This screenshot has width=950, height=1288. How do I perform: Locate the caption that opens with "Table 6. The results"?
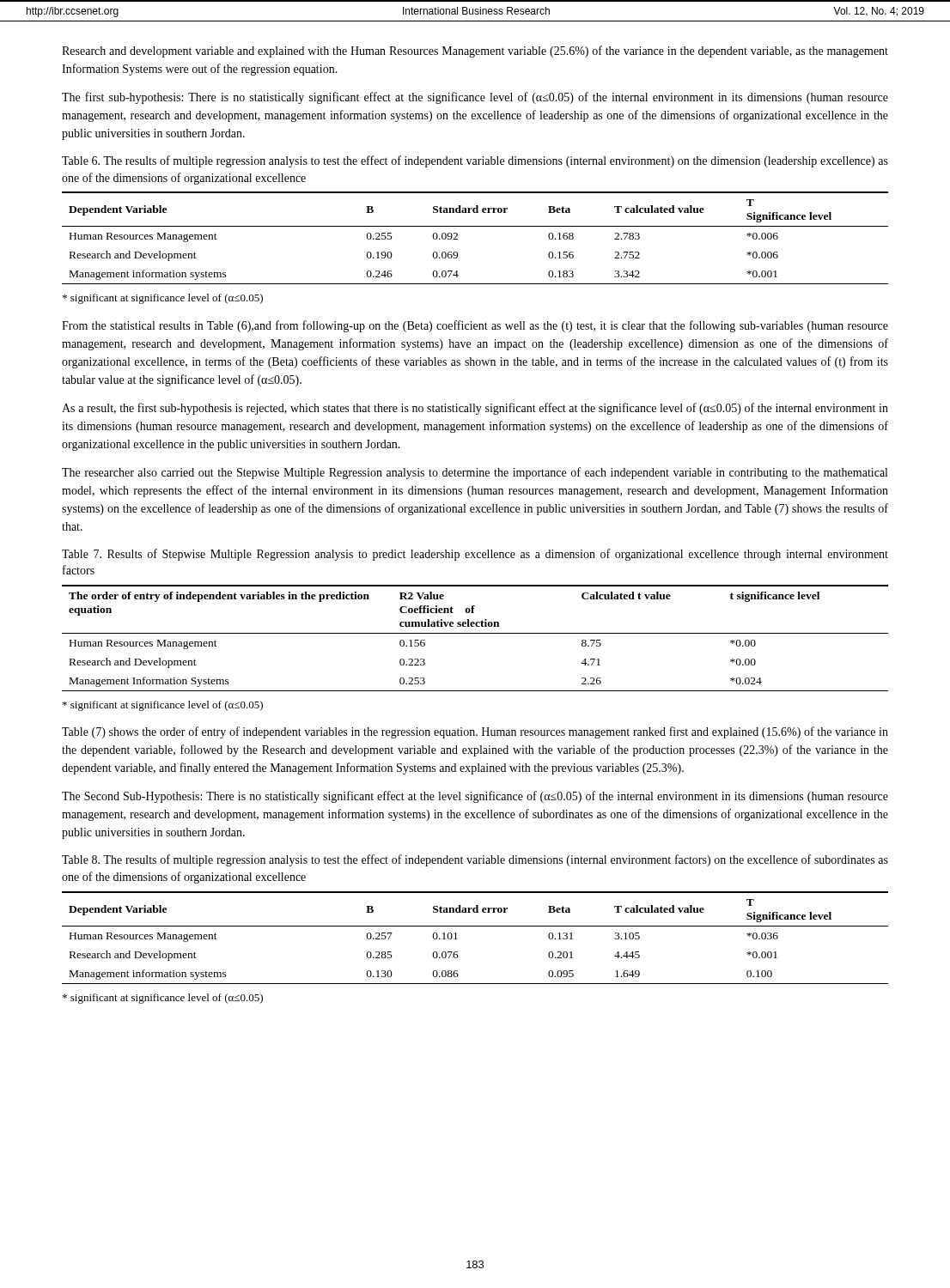coord(475,170)
